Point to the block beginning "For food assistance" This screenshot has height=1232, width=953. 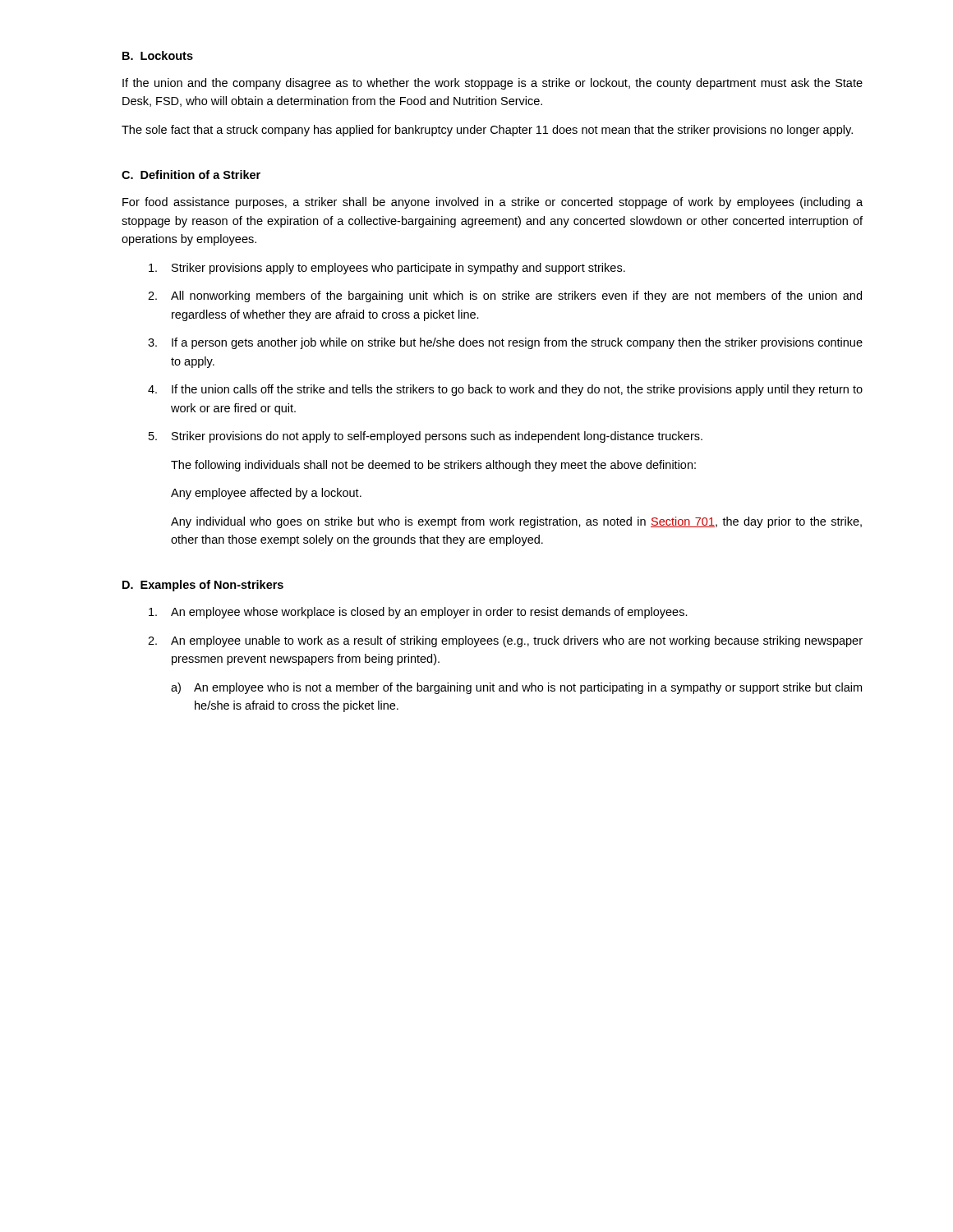492,221
